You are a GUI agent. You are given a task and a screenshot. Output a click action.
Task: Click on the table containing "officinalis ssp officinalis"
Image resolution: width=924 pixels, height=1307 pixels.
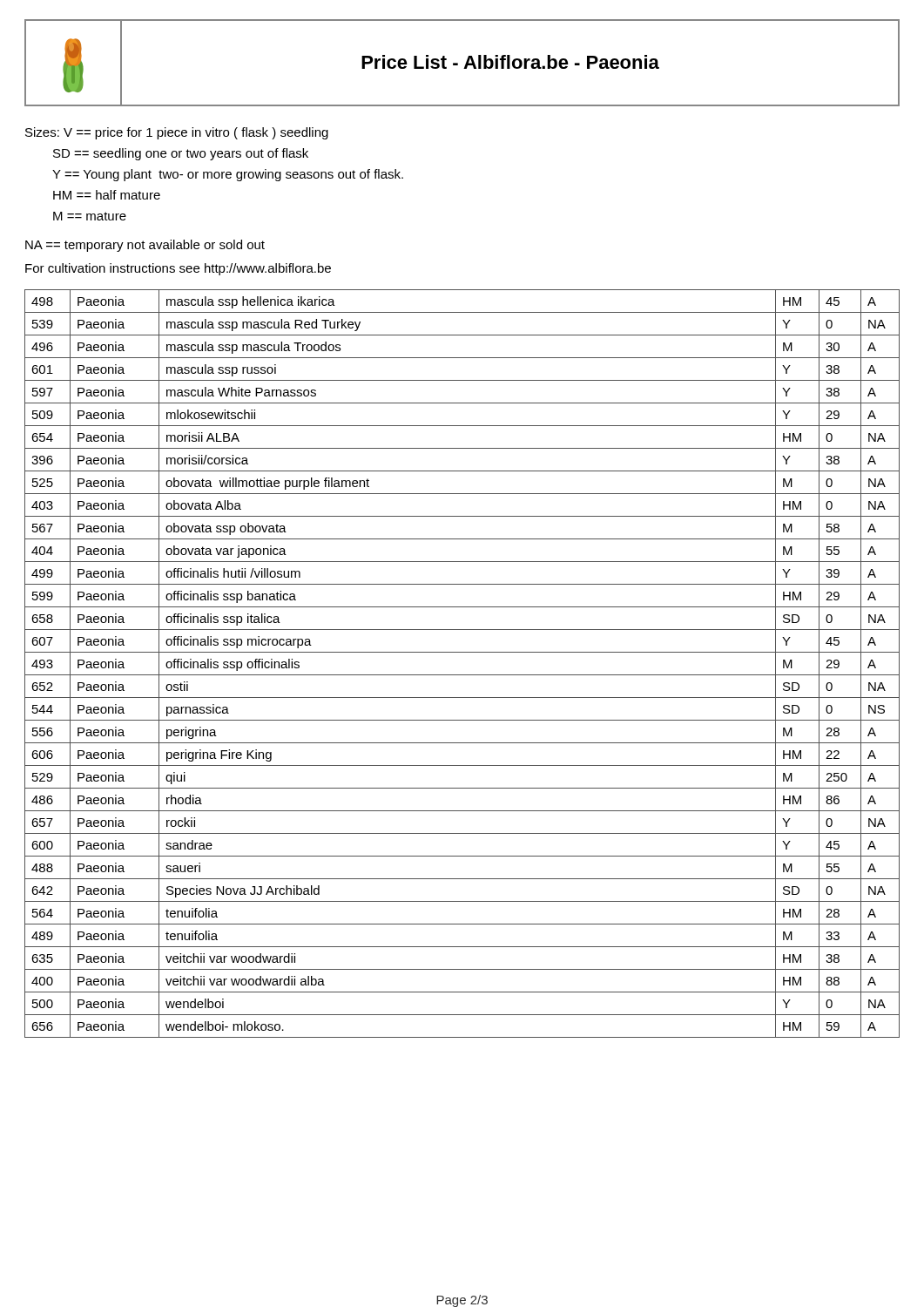tap(462, 663)
